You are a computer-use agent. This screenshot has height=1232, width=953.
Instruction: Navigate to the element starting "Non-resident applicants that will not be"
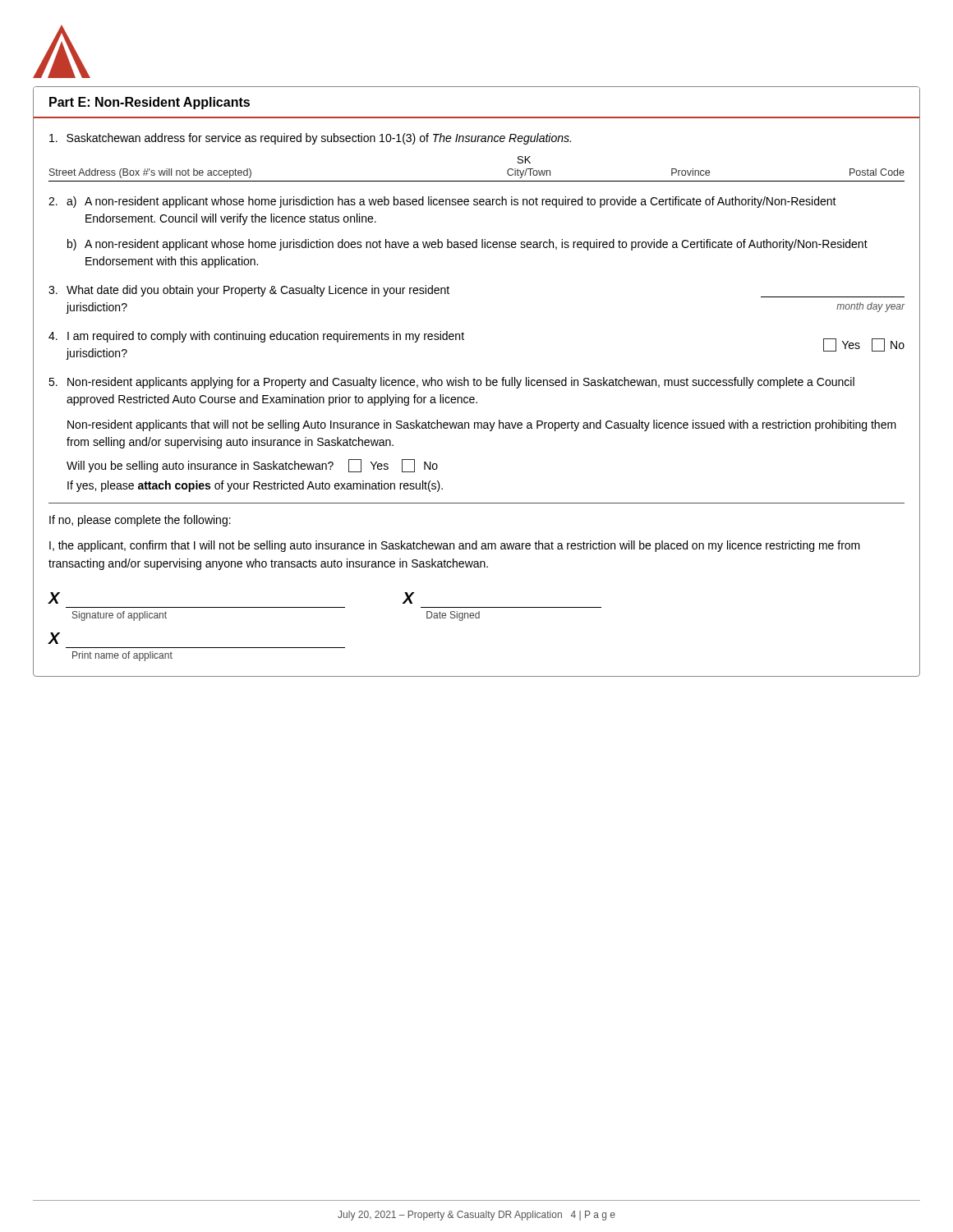point(486,434)
